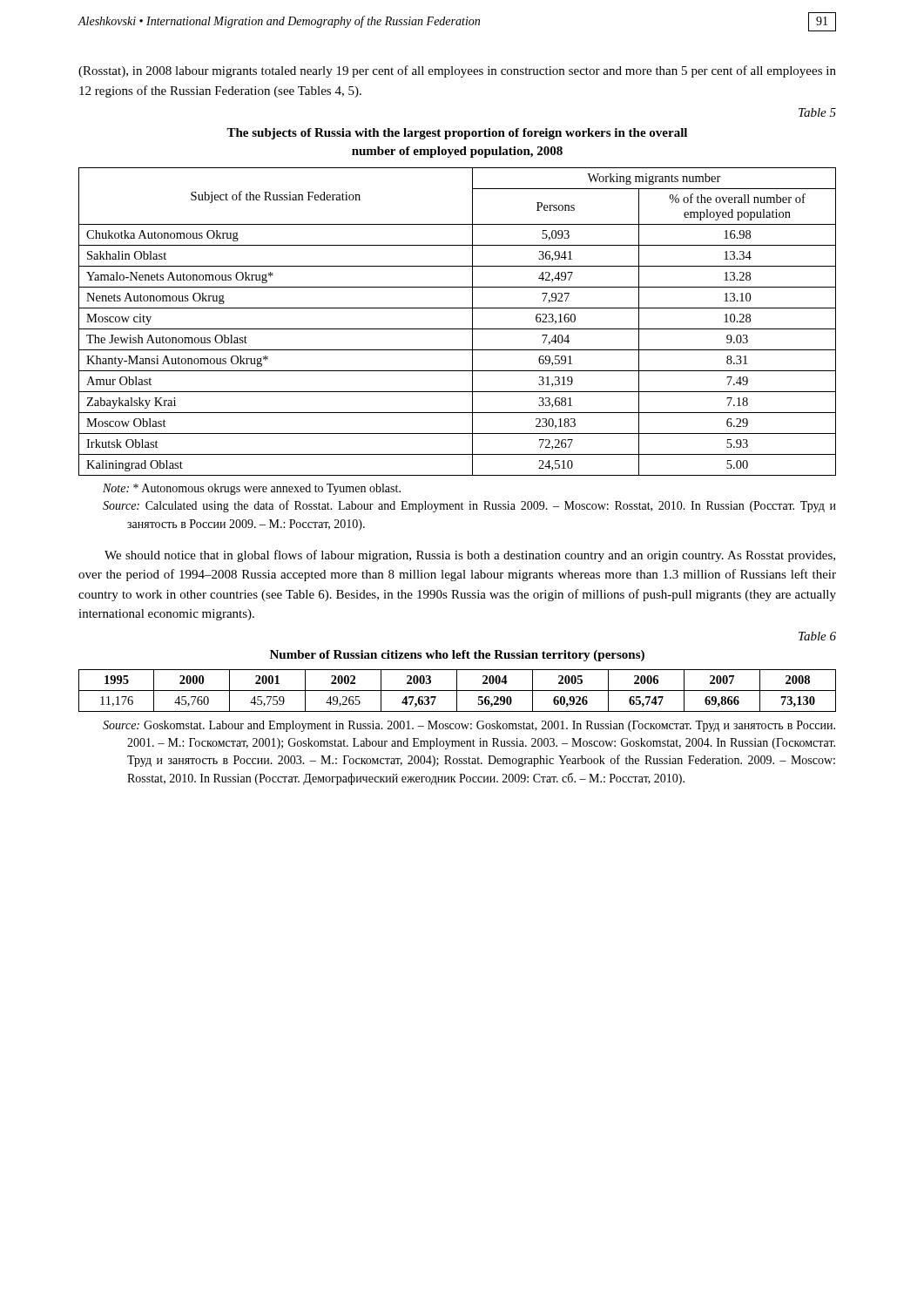The width and height of the screenshot is (924, 1307).
Task: Locate the text starting "Table 5"
Action: pos(817,112)
